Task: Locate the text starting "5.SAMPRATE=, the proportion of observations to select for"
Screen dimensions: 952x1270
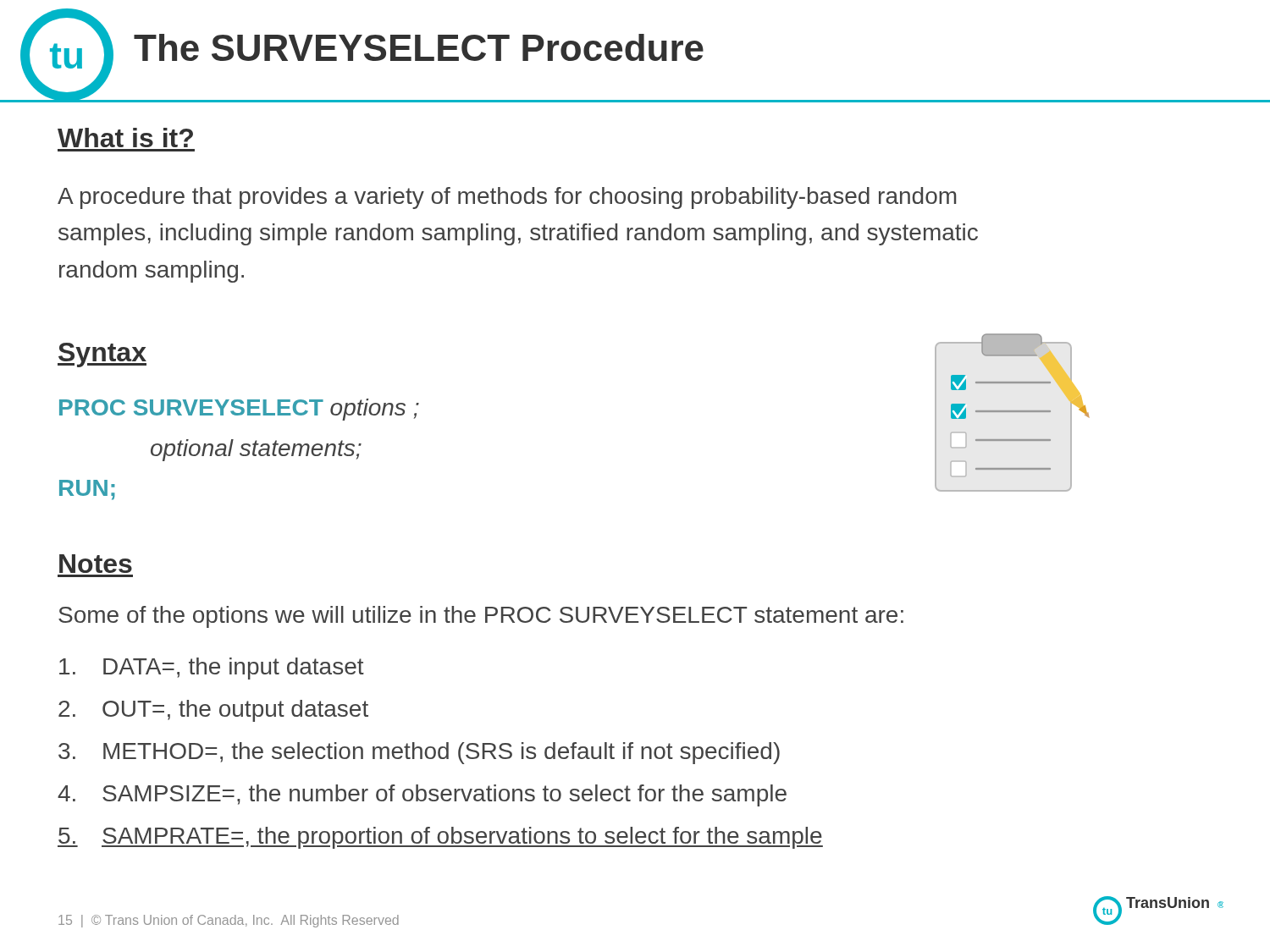Action: [440, 836]
